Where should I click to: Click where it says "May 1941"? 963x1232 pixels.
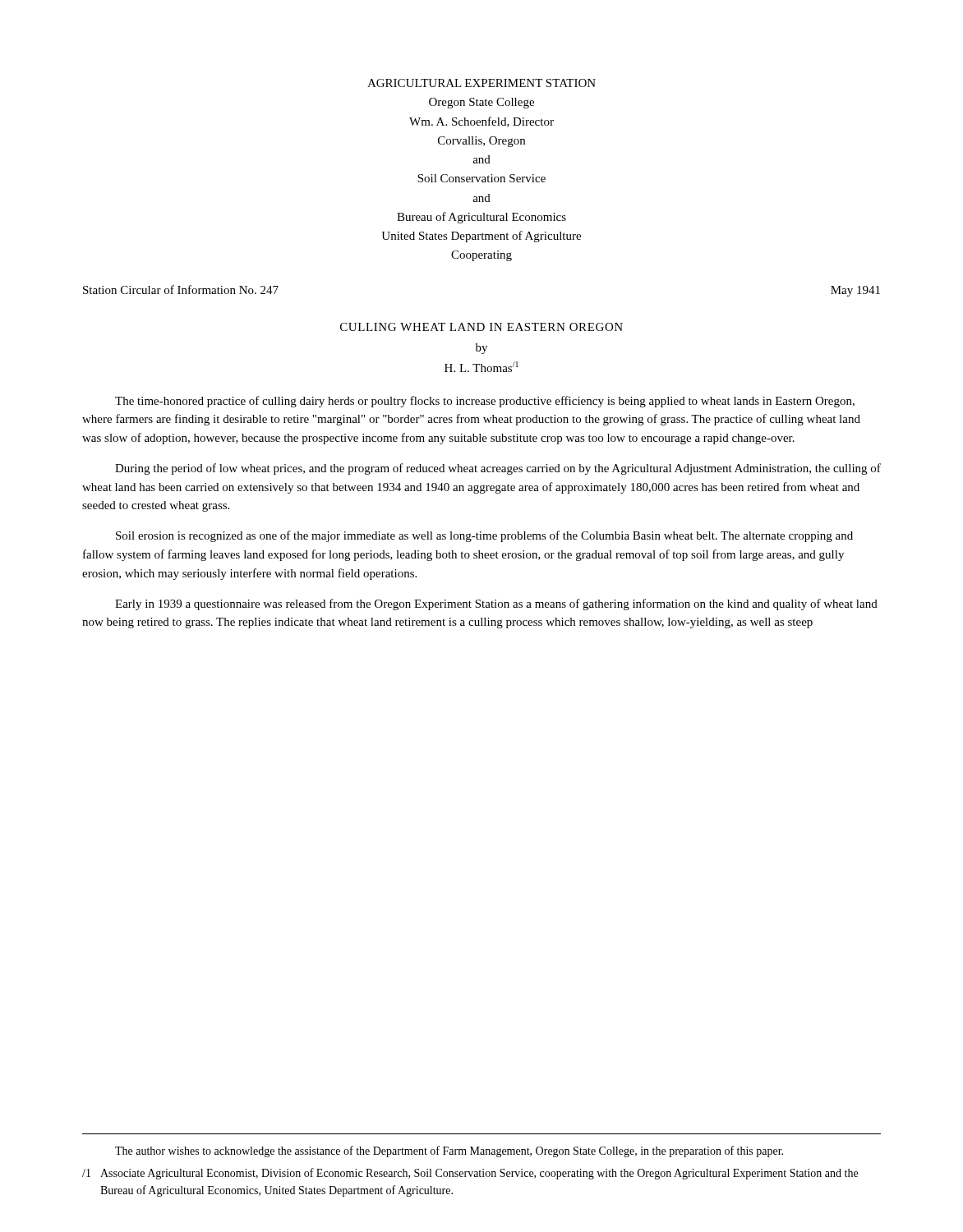(x=856, y=290)
